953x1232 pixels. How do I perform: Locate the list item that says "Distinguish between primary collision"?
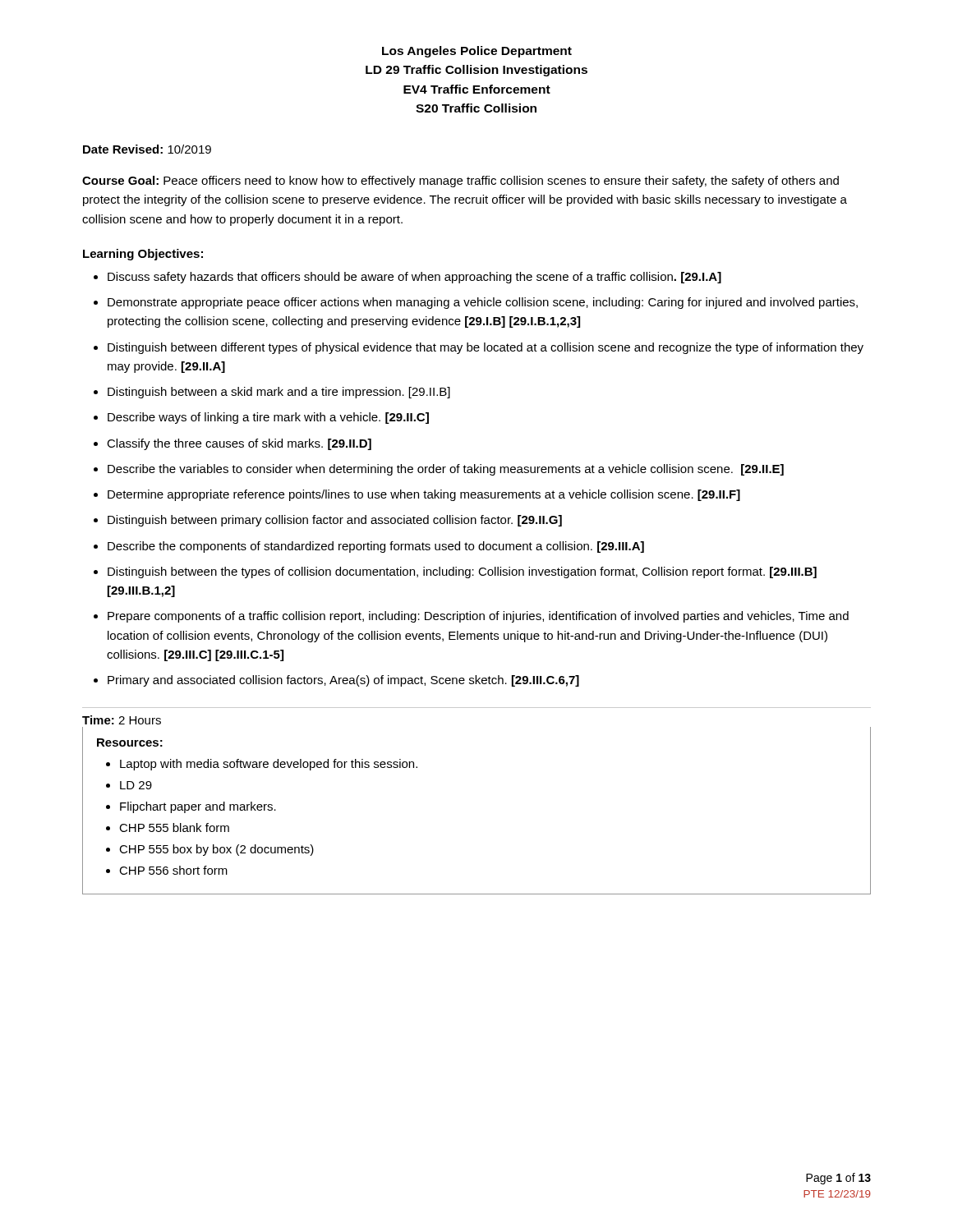coord(335,520)
